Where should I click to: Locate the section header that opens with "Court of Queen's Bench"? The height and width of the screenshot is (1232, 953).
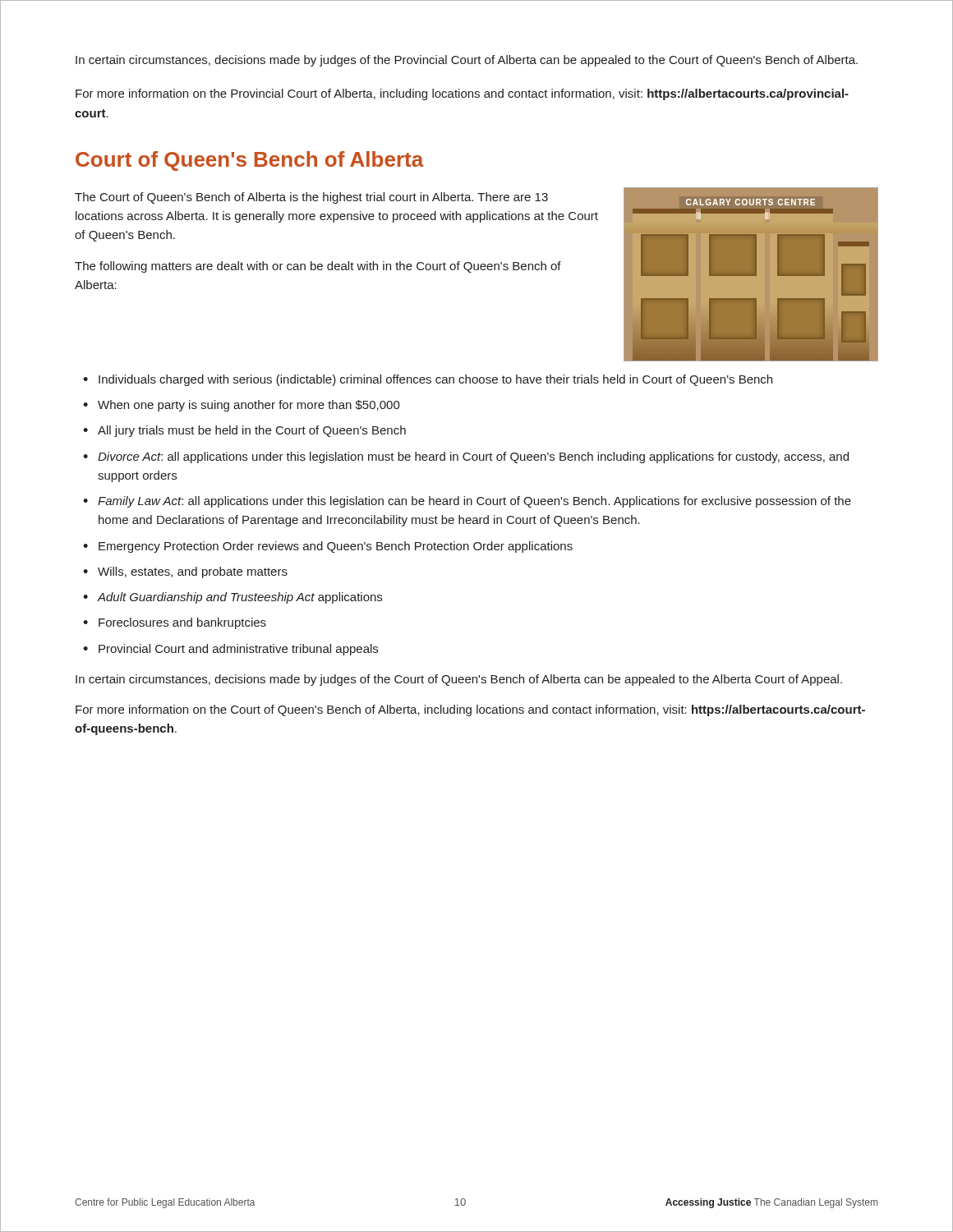tap(249, 159)
